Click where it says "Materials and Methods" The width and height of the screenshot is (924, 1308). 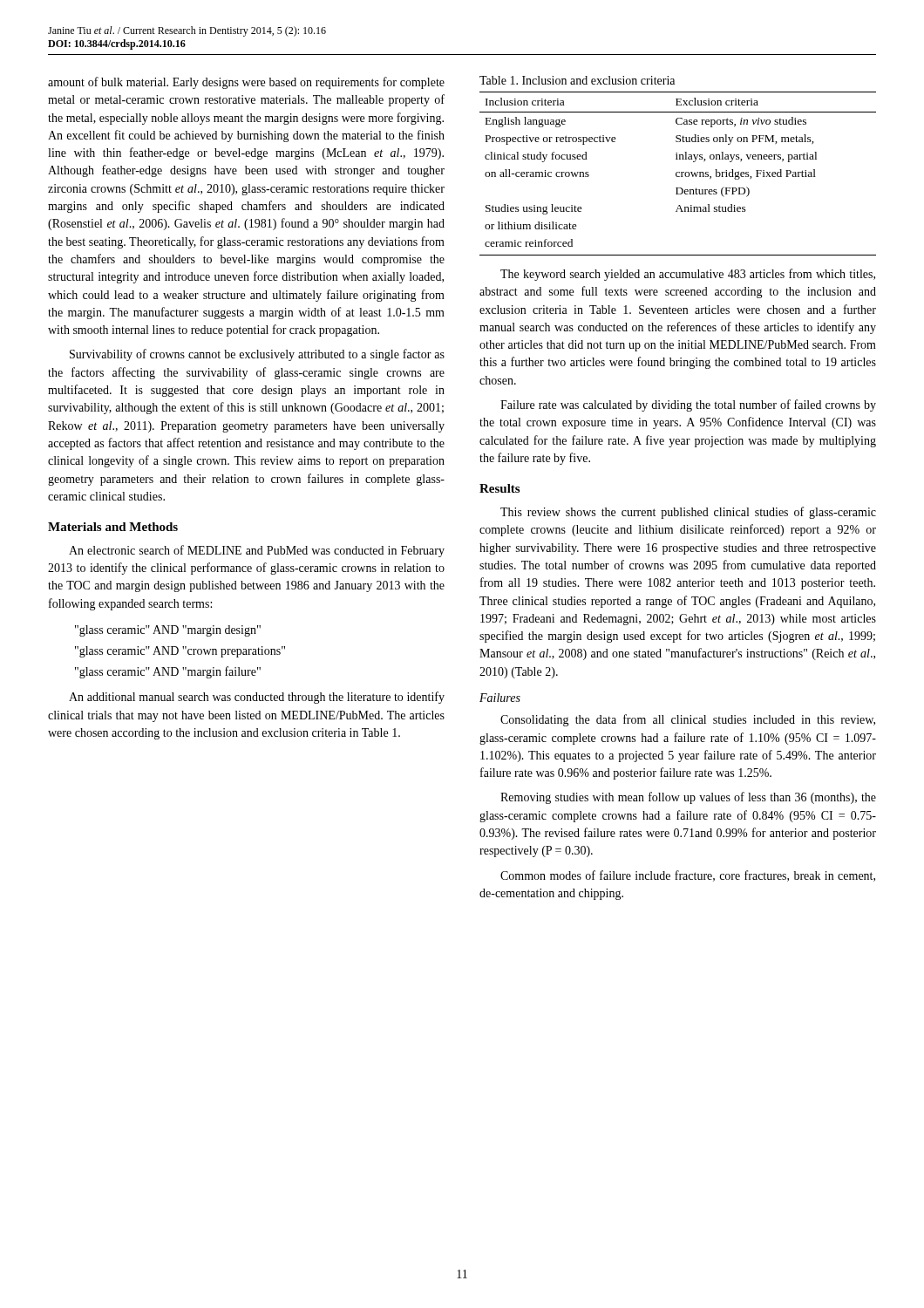(113, 527)
